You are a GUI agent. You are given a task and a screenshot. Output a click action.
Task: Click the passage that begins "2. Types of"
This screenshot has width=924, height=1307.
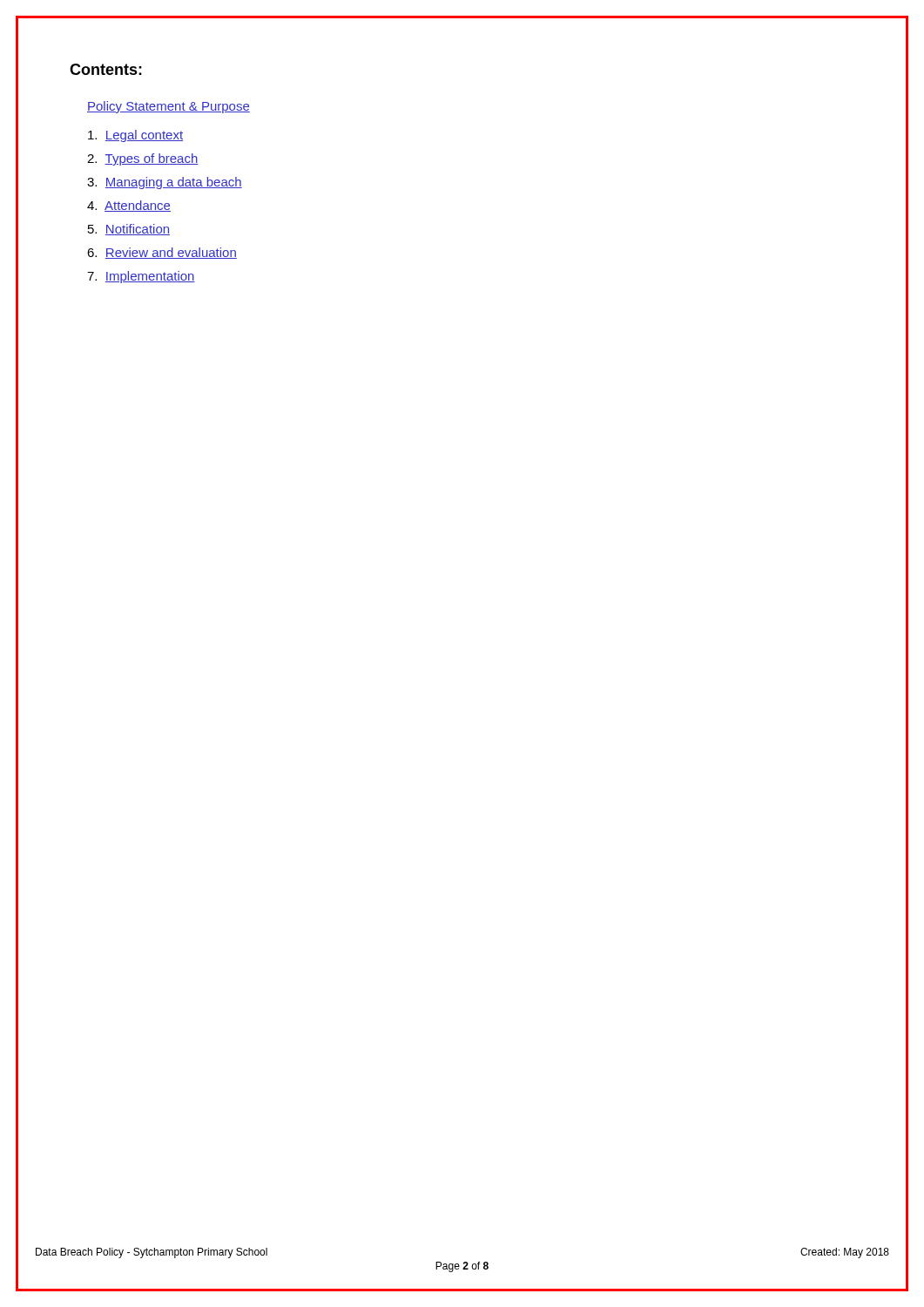point(143,158)
